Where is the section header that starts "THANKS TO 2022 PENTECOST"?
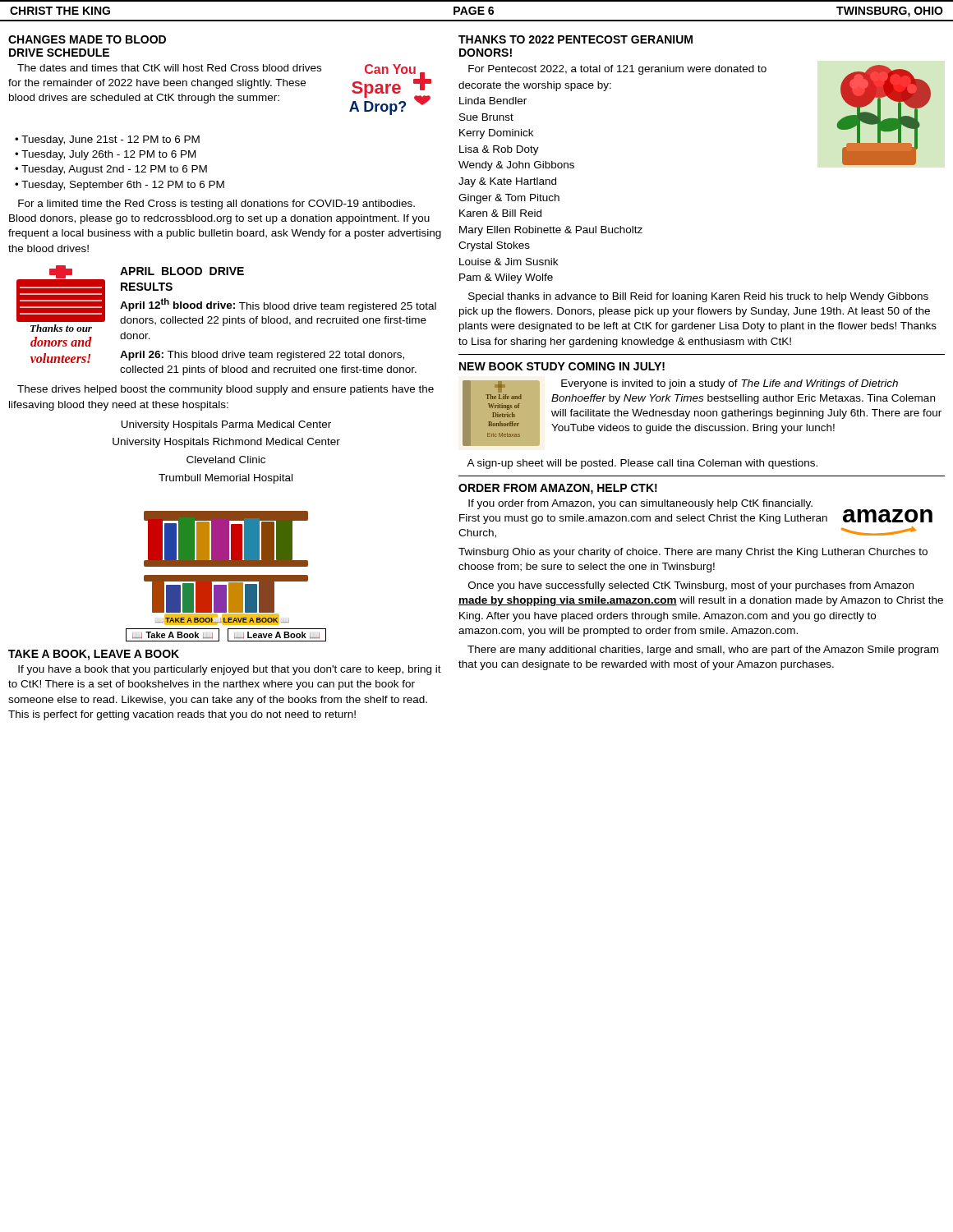This screenshot has width=953, height=1232. tap(576, 46)
